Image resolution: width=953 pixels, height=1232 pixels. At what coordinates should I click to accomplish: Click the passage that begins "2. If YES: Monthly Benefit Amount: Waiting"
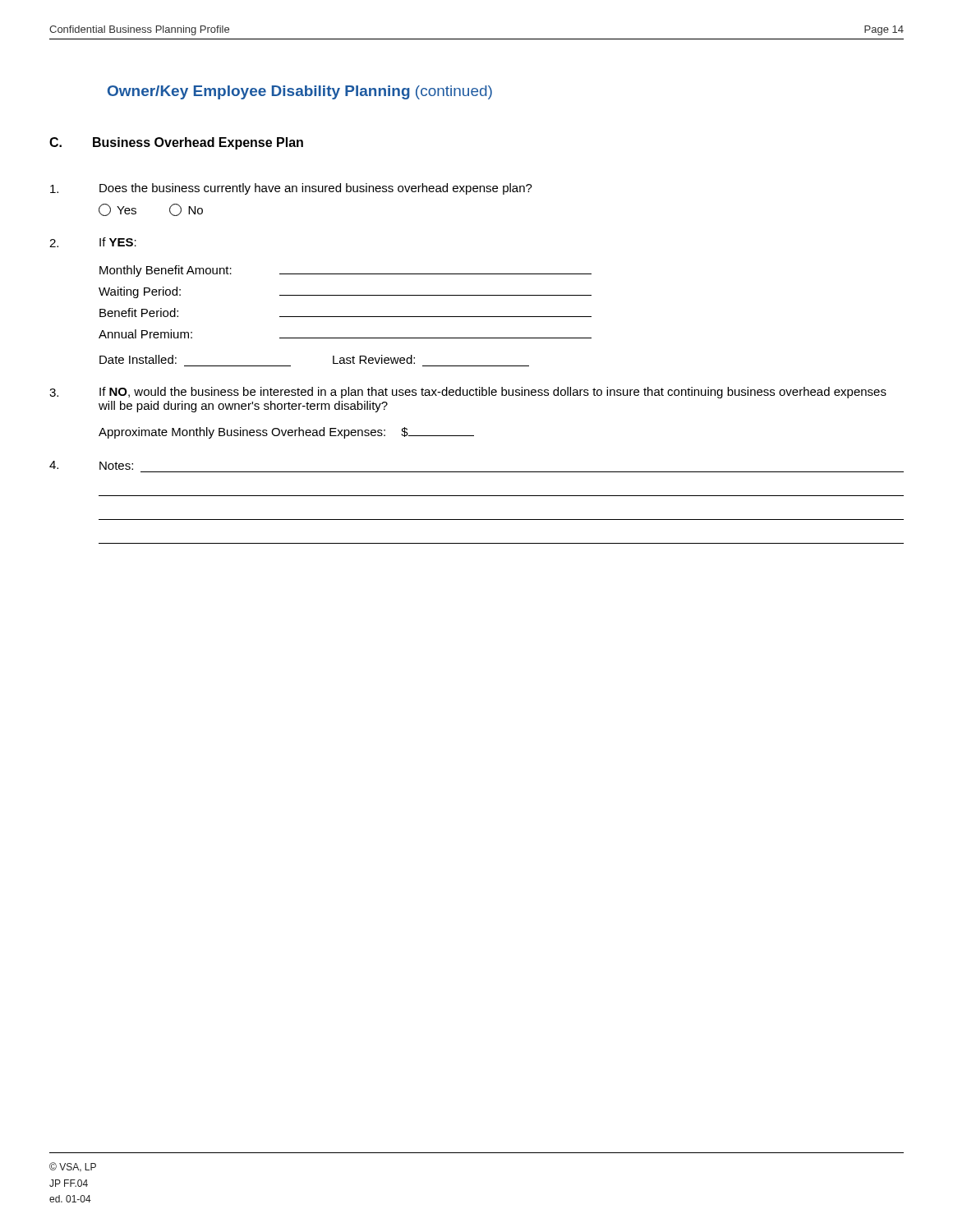[x=476, y=301]
